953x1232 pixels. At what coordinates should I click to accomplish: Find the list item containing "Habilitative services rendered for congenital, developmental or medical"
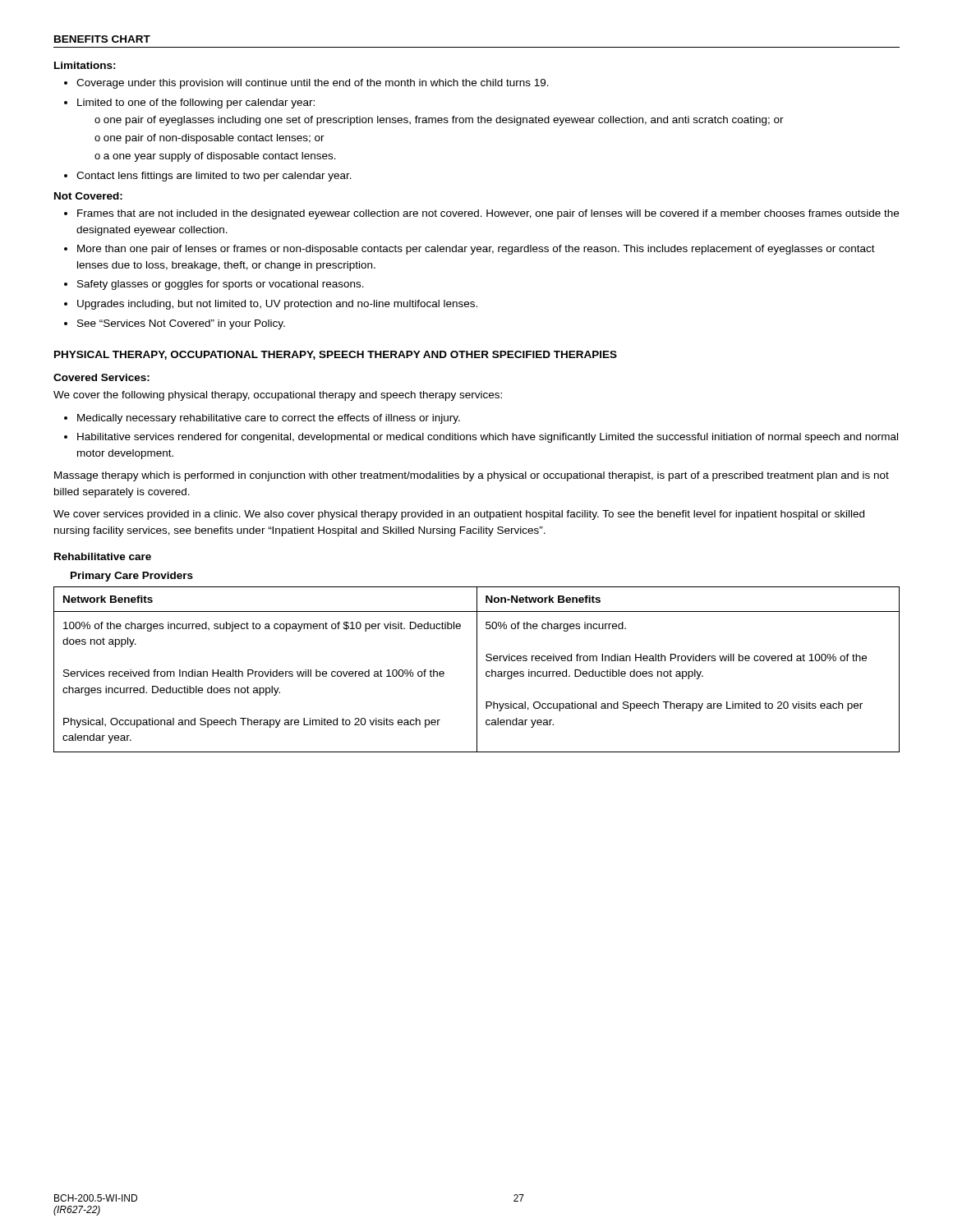coord(488,445)
